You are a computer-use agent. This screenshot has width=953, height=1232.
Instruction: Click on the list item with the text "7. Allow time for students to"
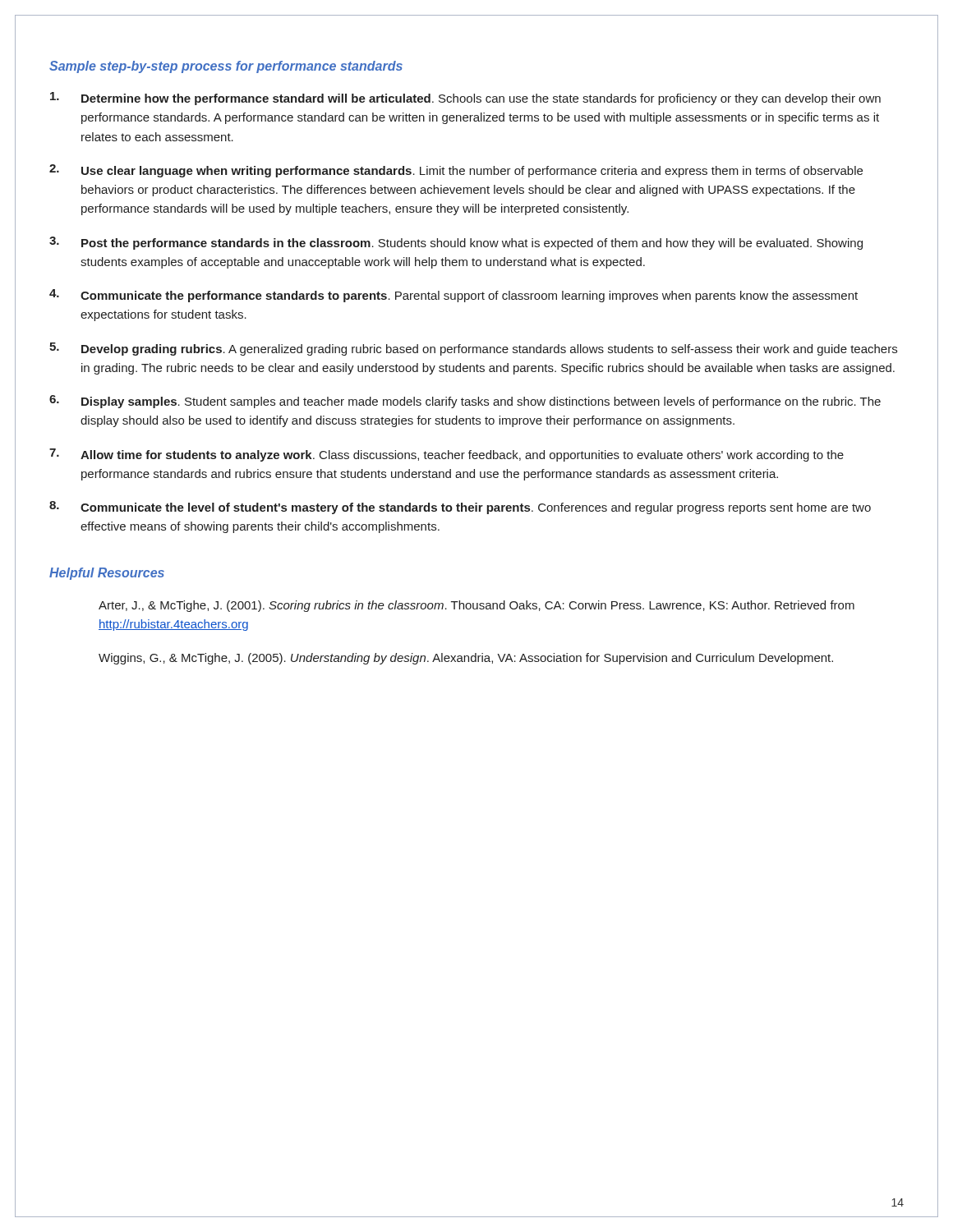click(476, 464)
